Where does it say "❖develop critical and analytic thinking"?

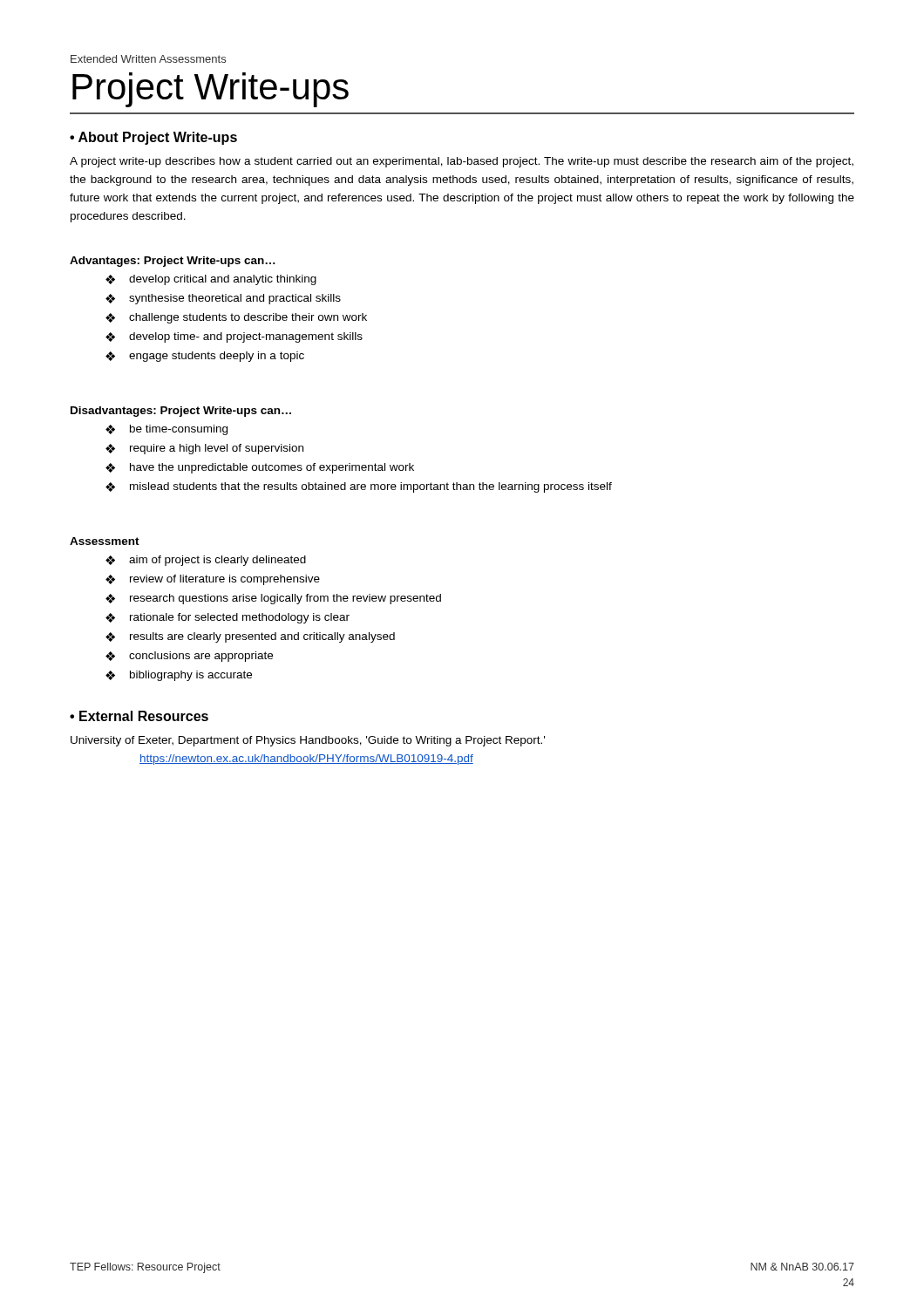[x=211, y=280]
